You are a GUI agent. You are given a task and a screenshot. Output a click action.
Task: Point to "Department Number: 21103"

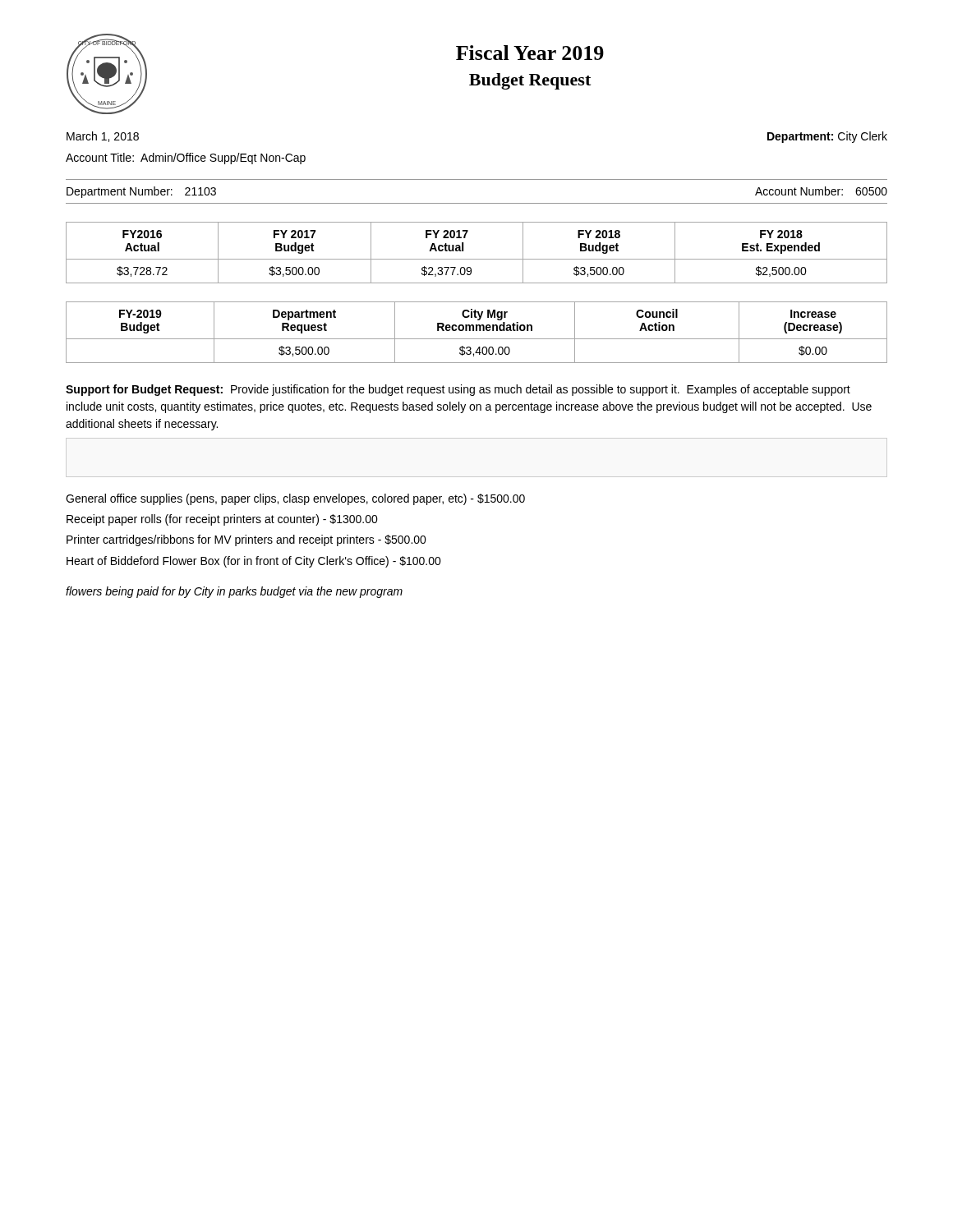(141, 191)
